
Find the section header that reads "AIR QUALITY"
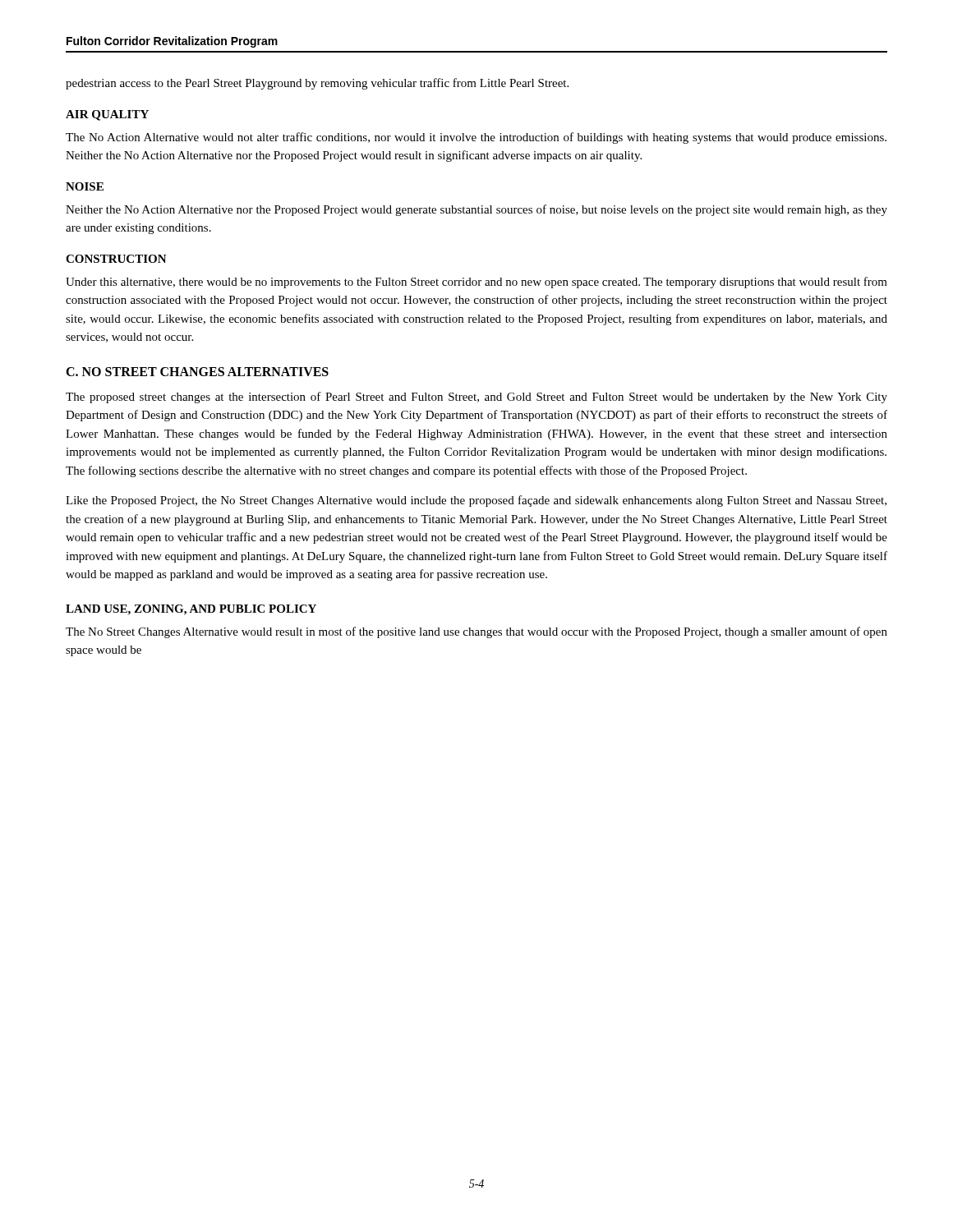point(107,114)
